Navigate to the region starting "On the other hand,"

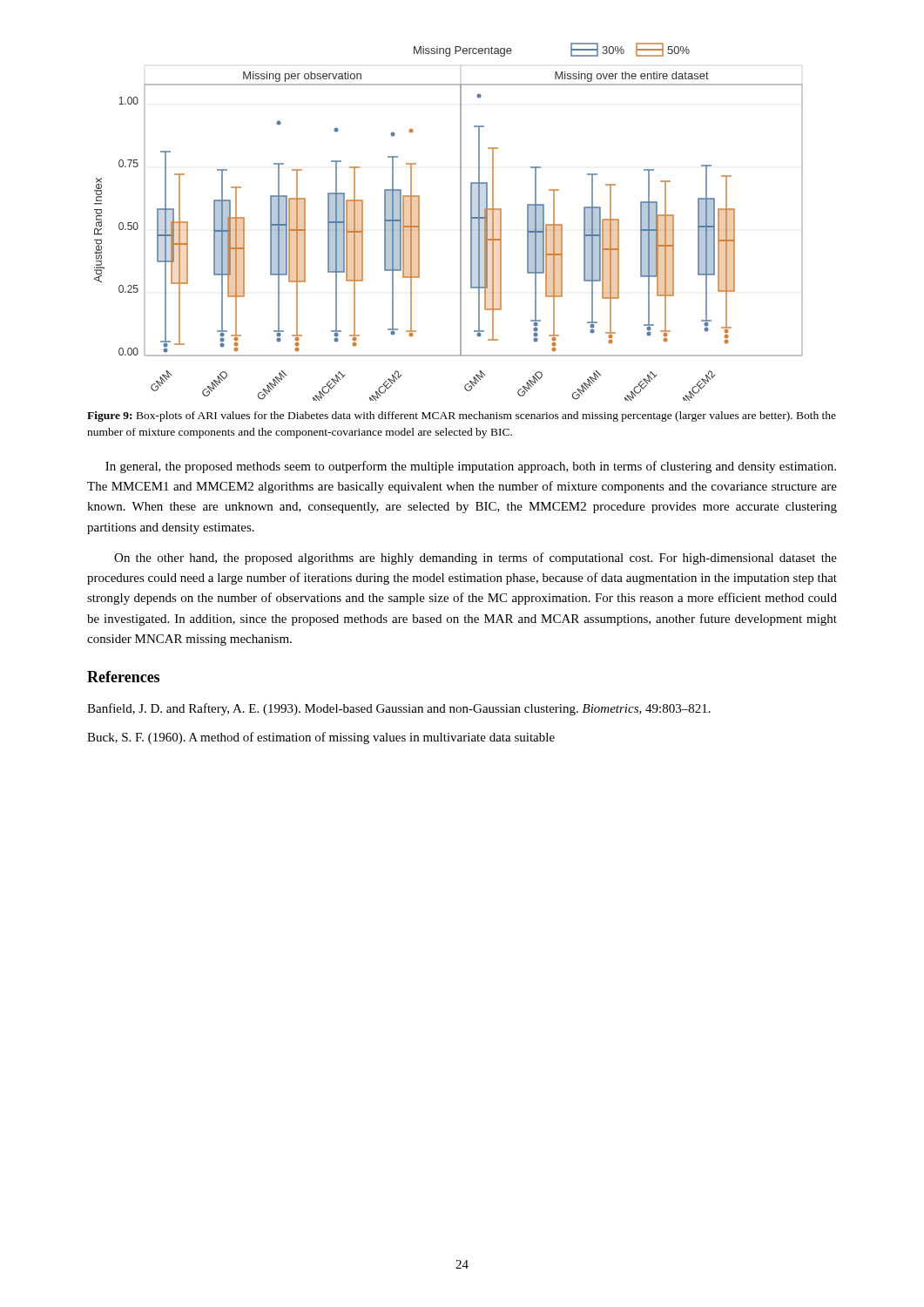462,598
